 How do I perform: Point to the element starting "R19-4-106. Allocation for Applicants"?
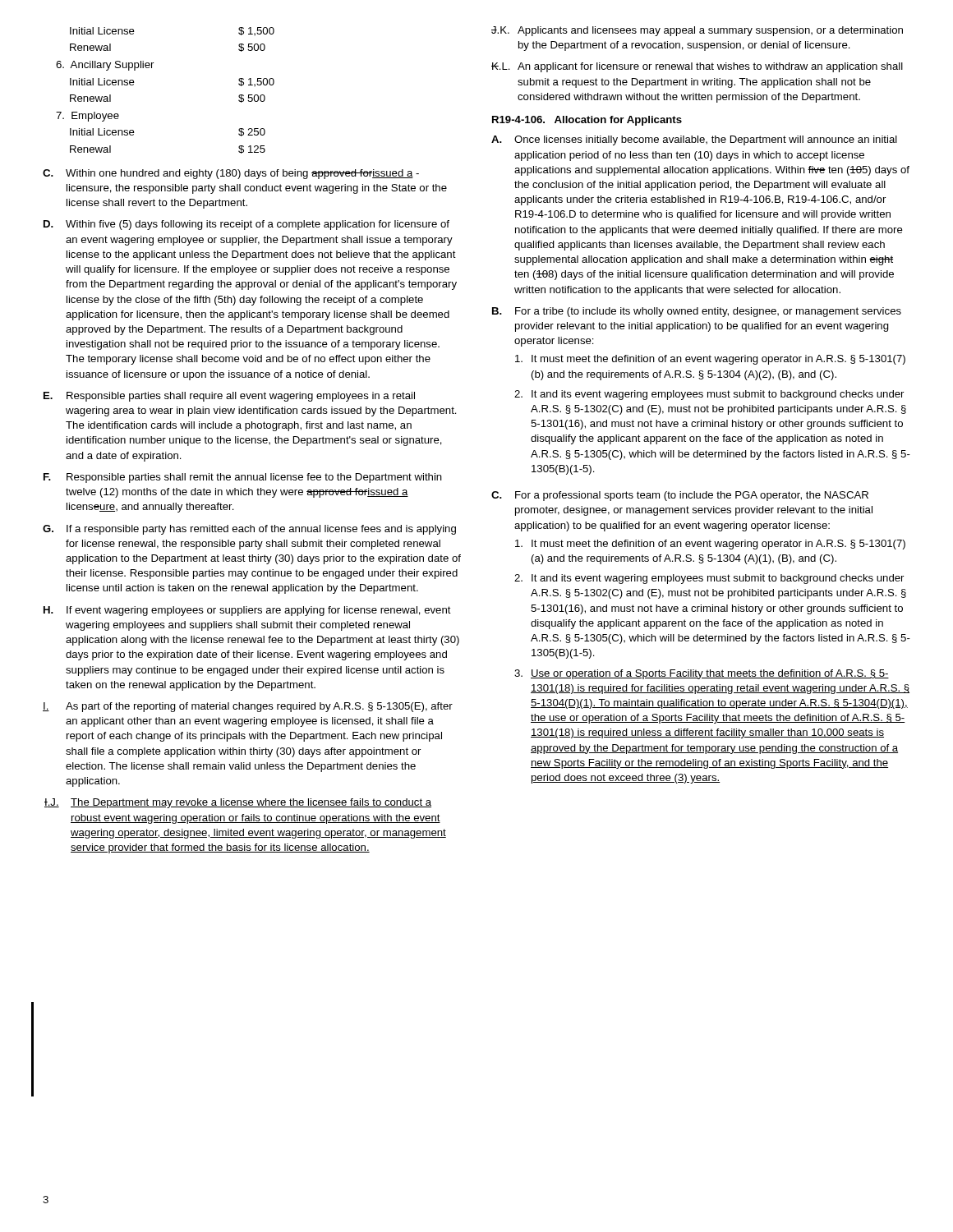(587, 120)
